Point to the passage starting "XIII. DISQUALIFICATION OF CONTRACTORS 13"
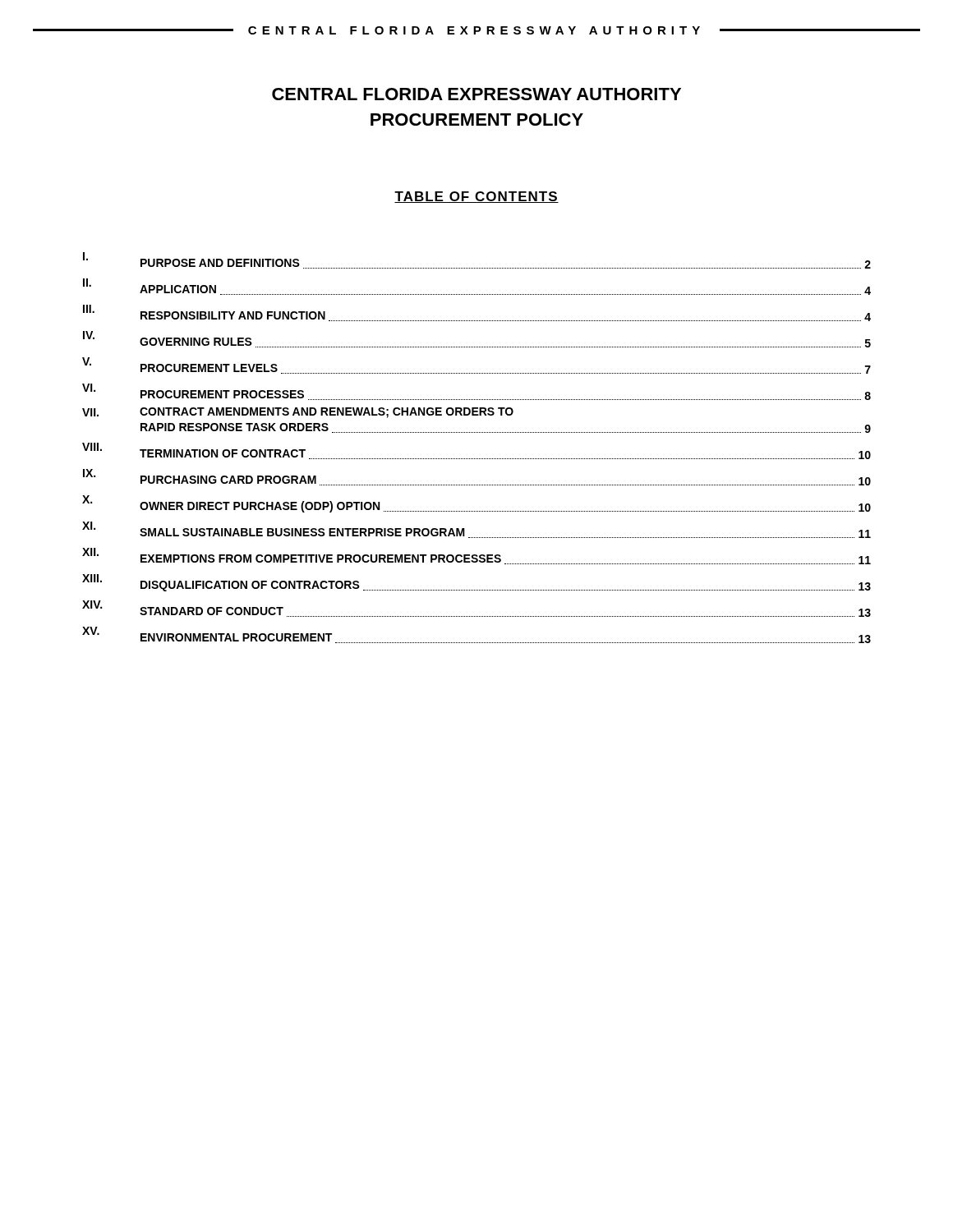953x1232 pixels. [476, 581]
